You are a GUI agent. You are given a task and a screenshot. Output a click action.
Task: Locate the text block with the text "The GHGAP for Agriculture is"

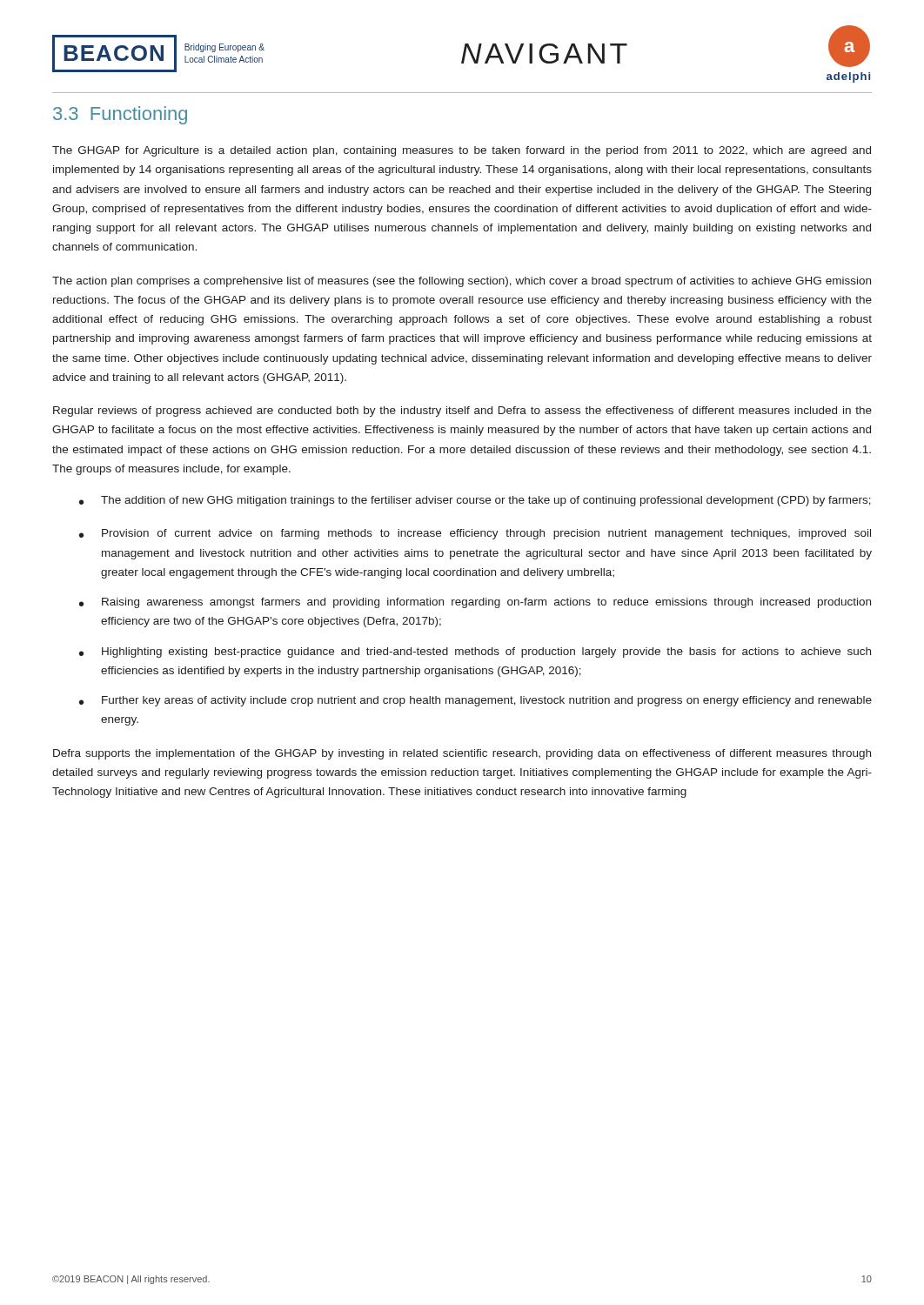pyautogui.click(x=462, y=198)
